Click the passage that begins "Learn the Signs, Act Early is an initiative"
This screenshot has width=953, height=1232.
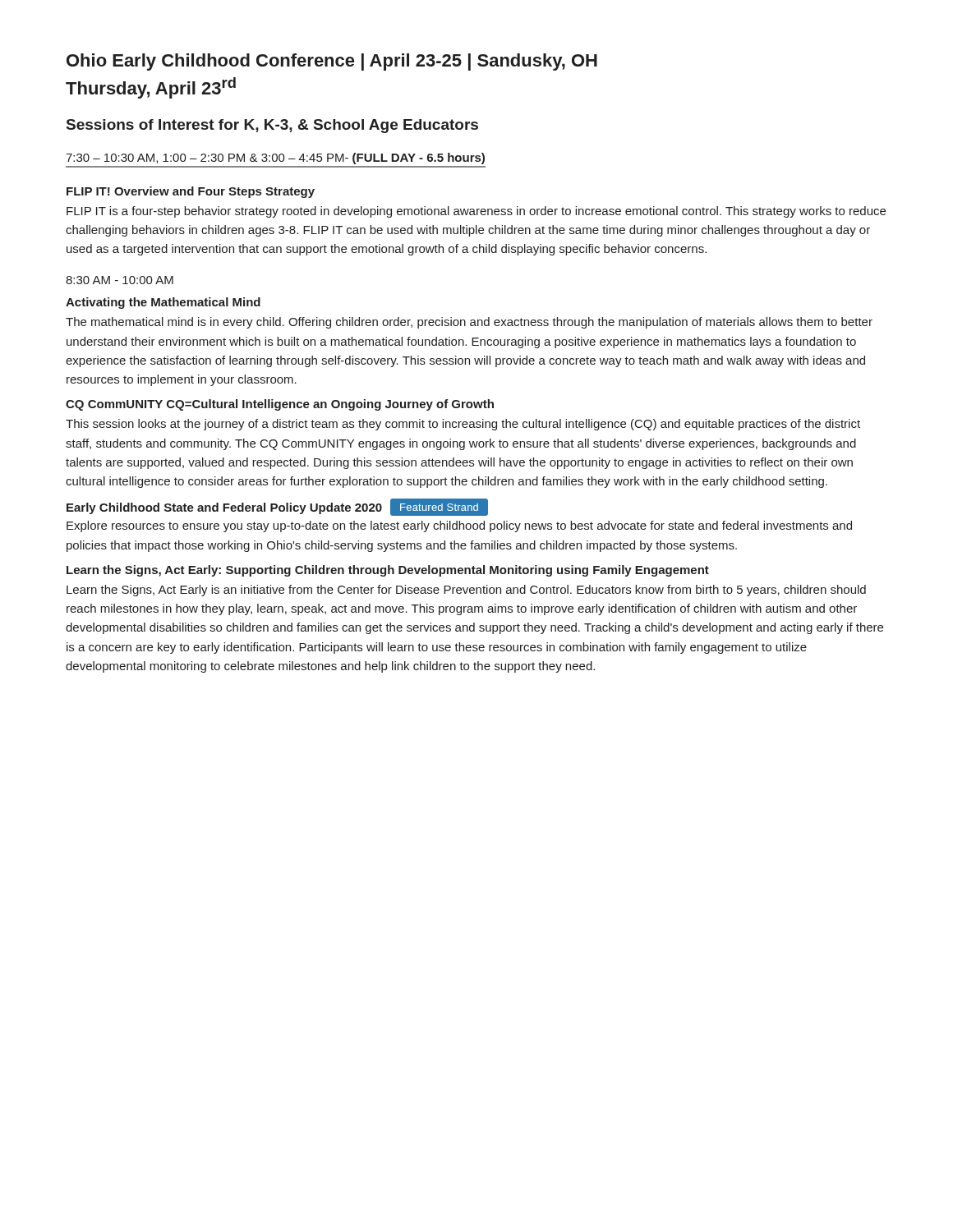[476, 627]
